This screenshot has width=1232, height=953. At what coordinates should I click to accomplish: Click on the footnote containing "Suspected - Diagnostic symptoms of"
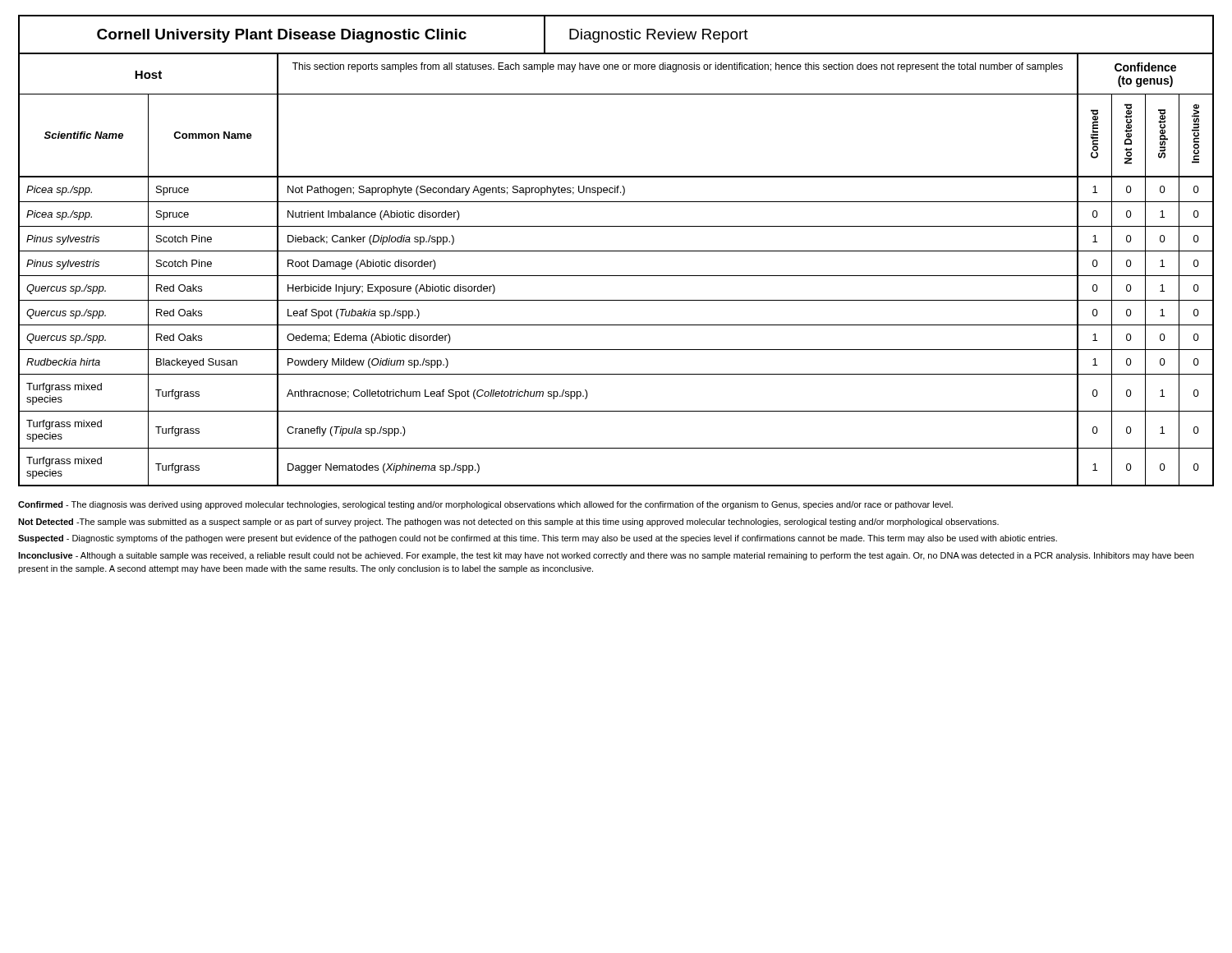538,538
